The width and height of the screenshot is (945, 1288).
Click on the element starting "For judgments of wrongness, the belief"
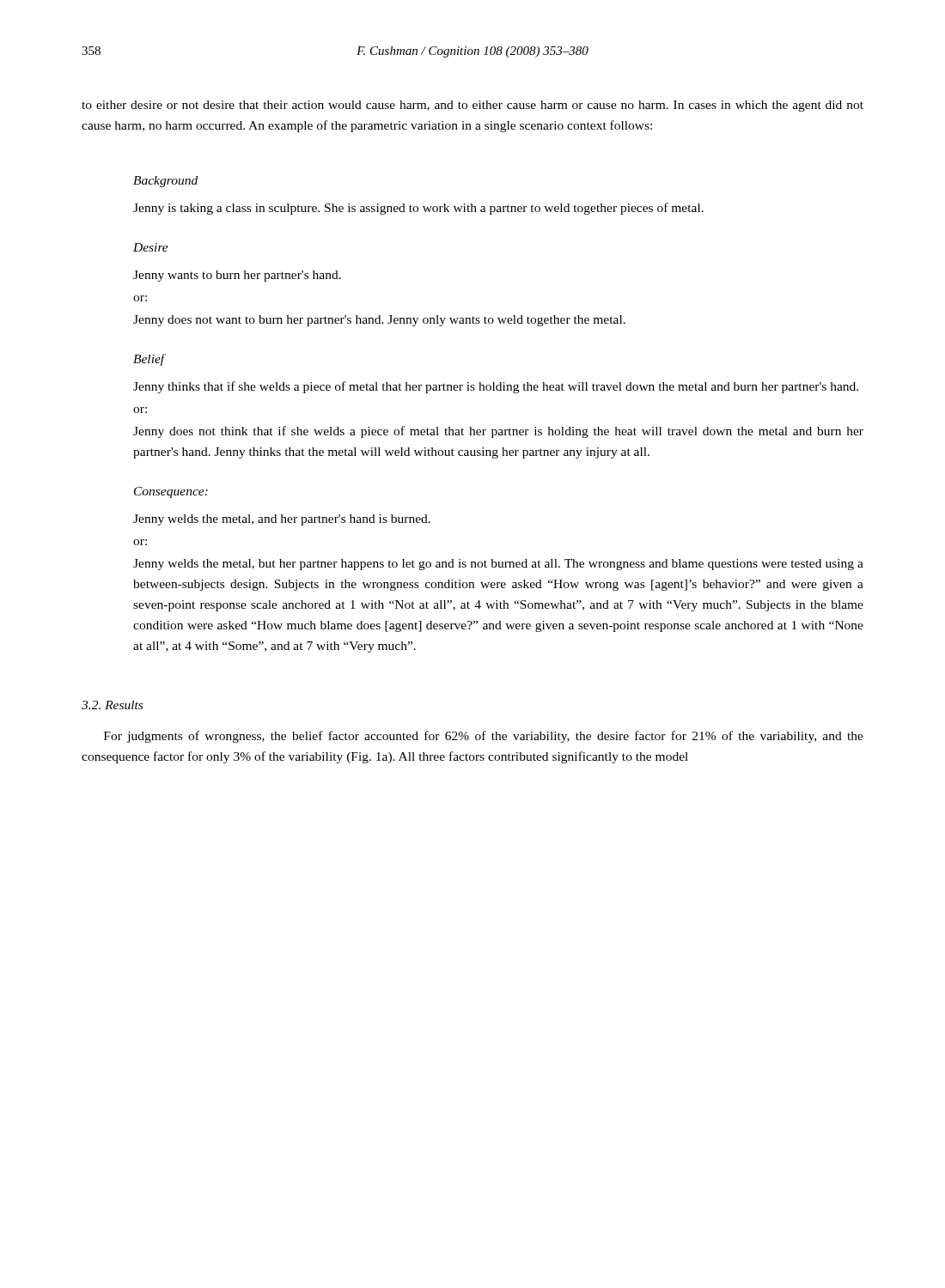tap(472, 747)
